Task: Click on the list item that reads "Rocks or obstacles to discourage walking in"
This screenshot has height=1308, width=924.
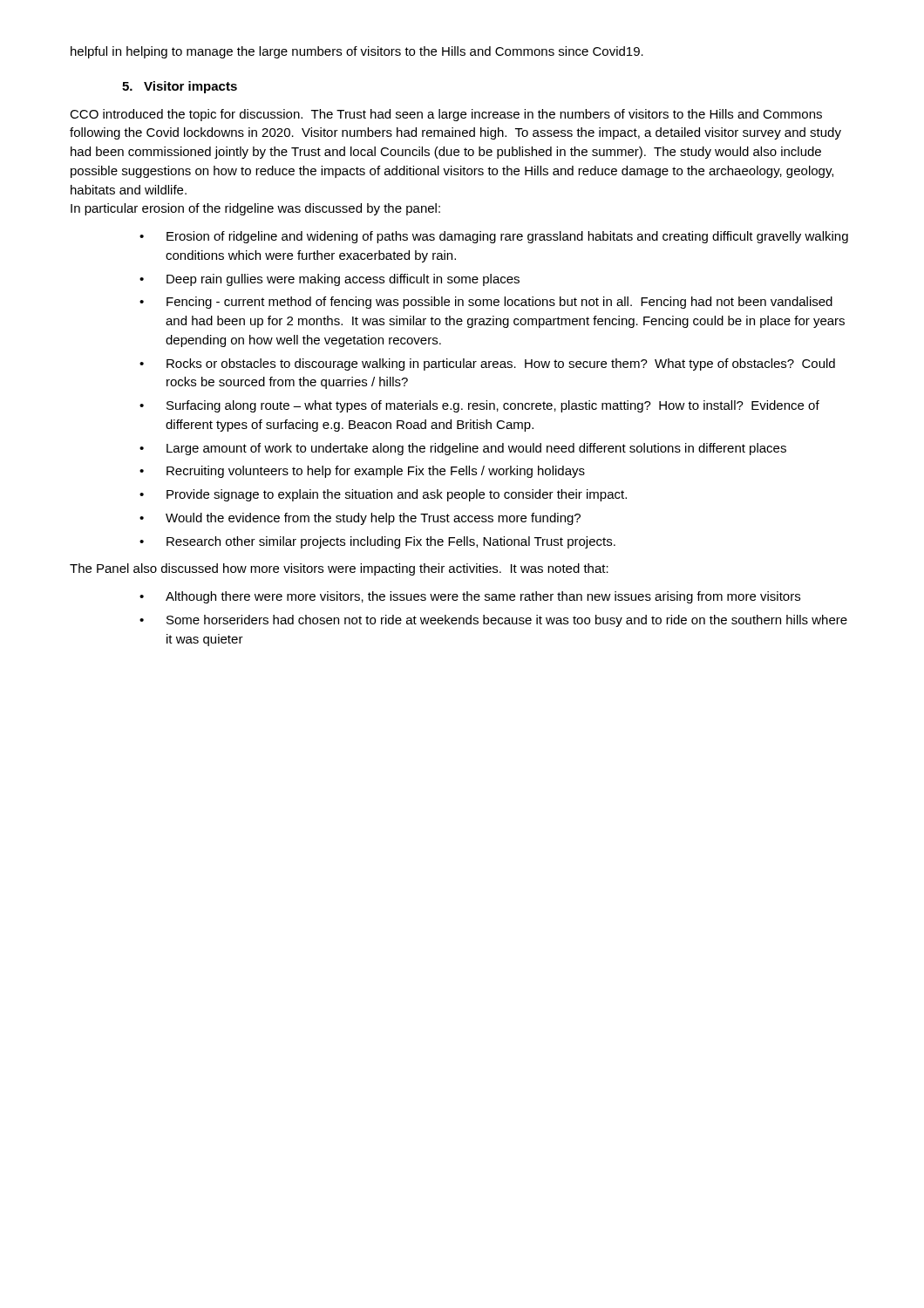Action: tap(501, 372)
